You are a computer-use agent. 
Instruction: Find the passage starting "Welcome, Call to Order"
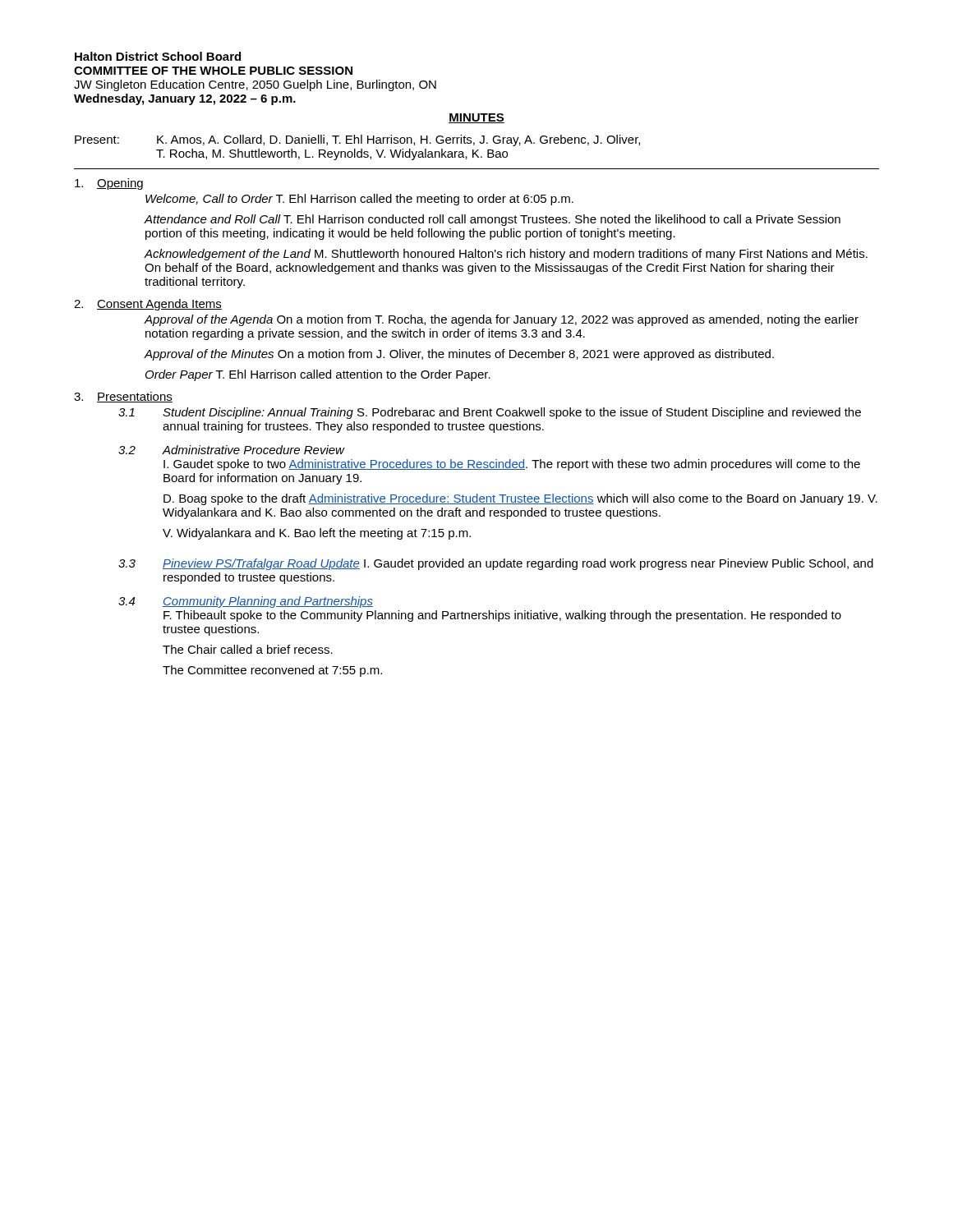click(x=512, y=198)
